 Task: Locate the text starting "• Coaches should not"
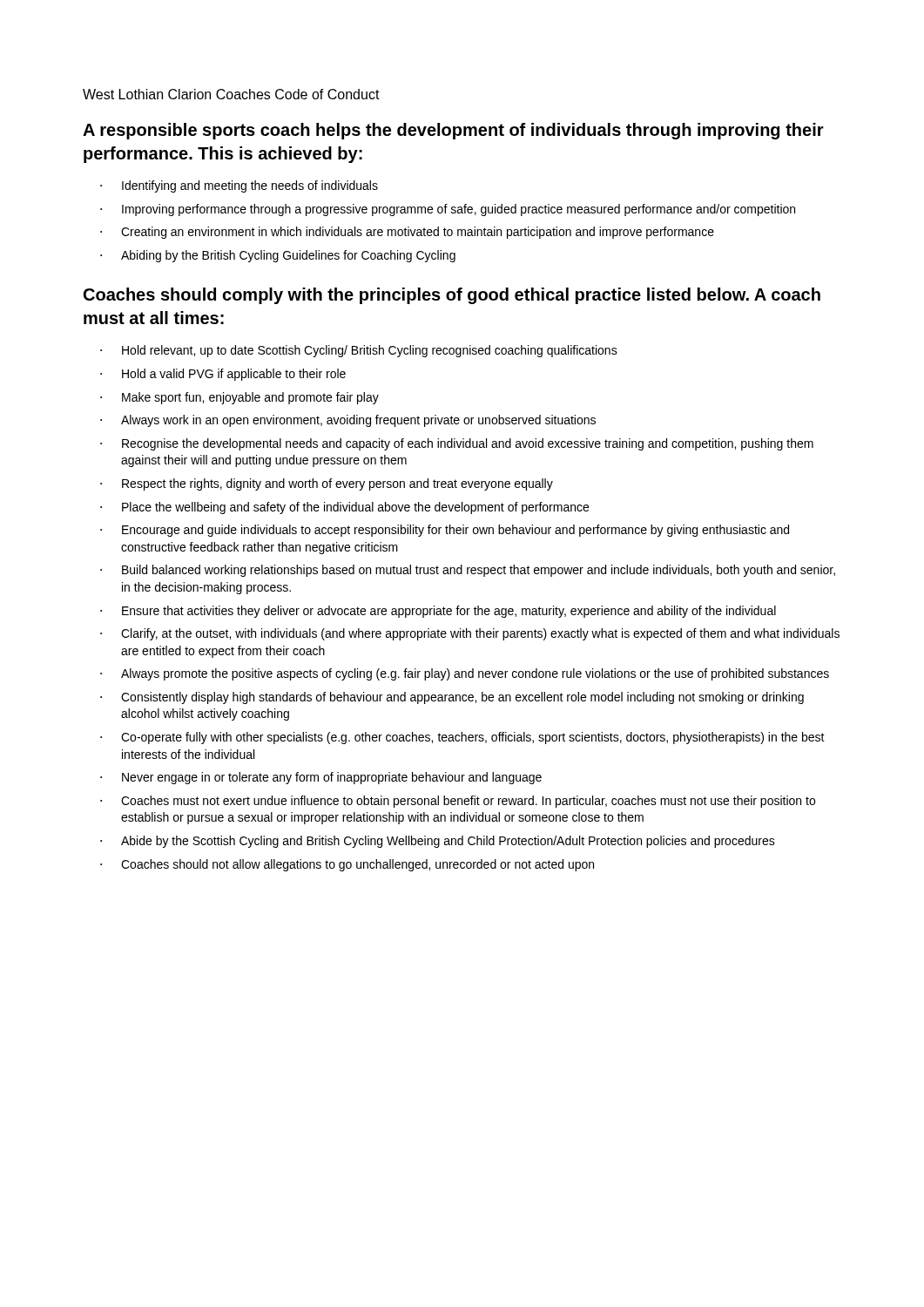pos(471,865)
